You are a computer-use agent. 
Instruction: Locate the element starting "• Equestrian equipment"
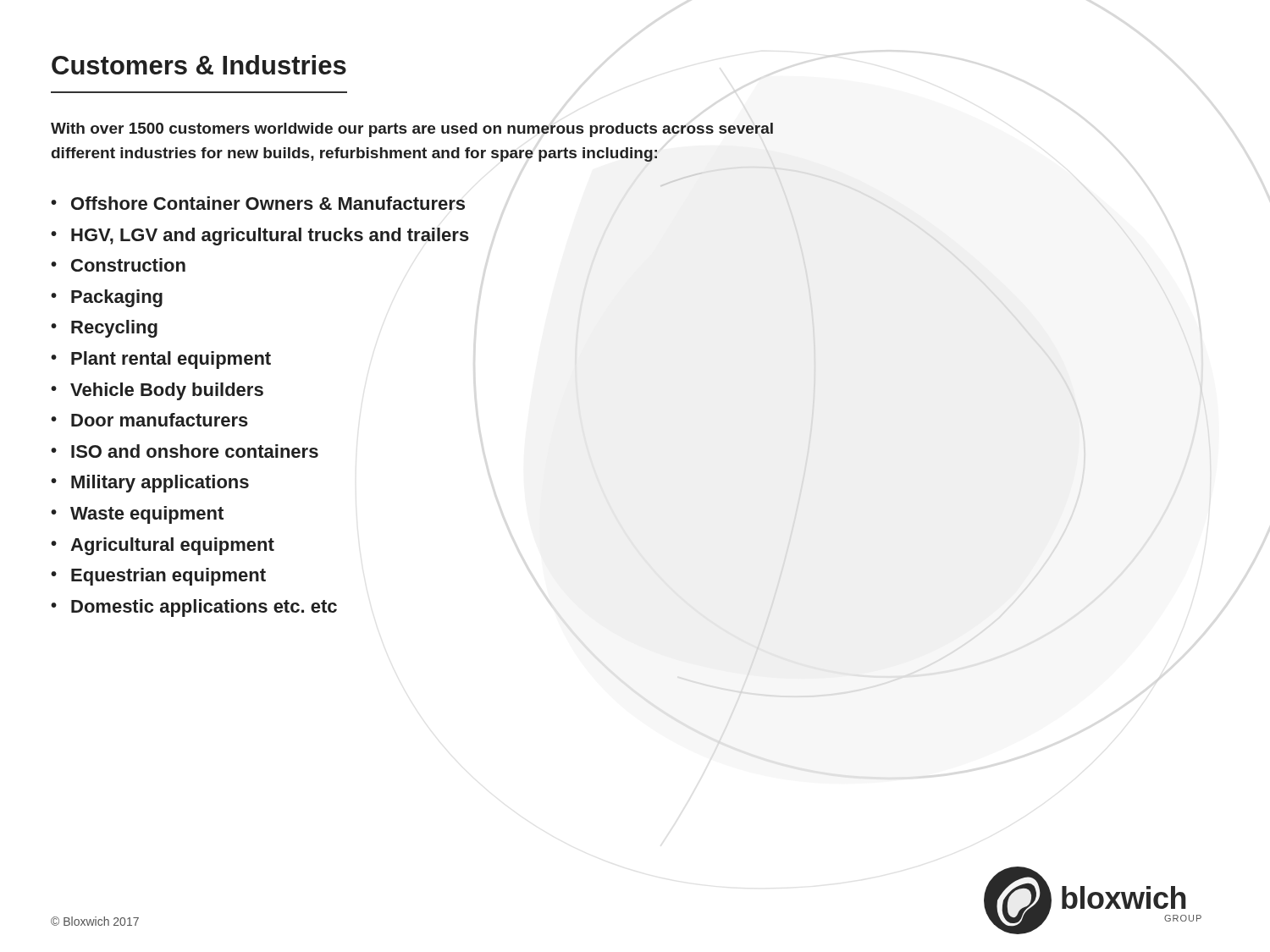tap(158, 576)
